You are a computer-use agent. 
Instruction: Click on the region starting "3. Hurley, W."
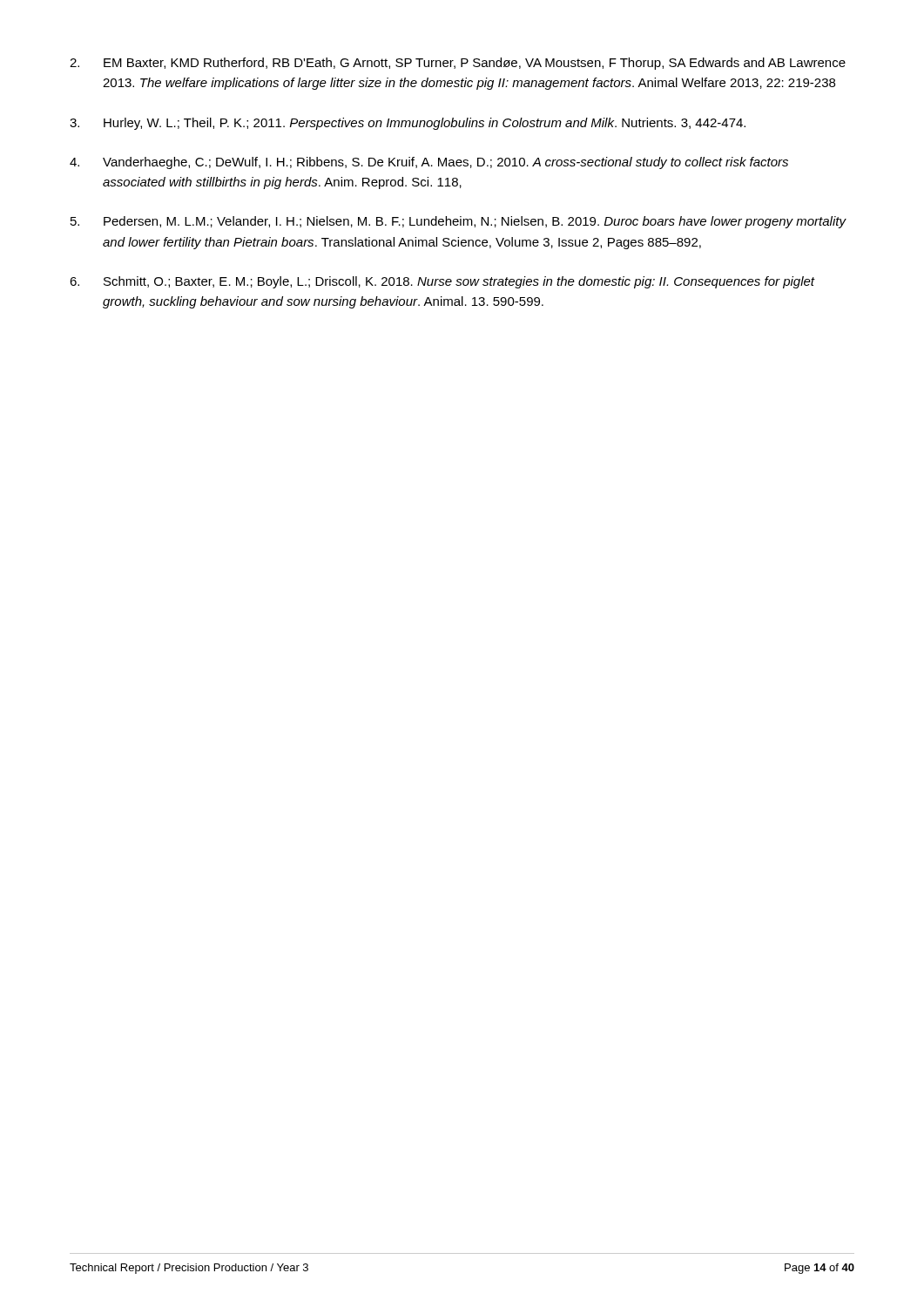tap(462, 122)
